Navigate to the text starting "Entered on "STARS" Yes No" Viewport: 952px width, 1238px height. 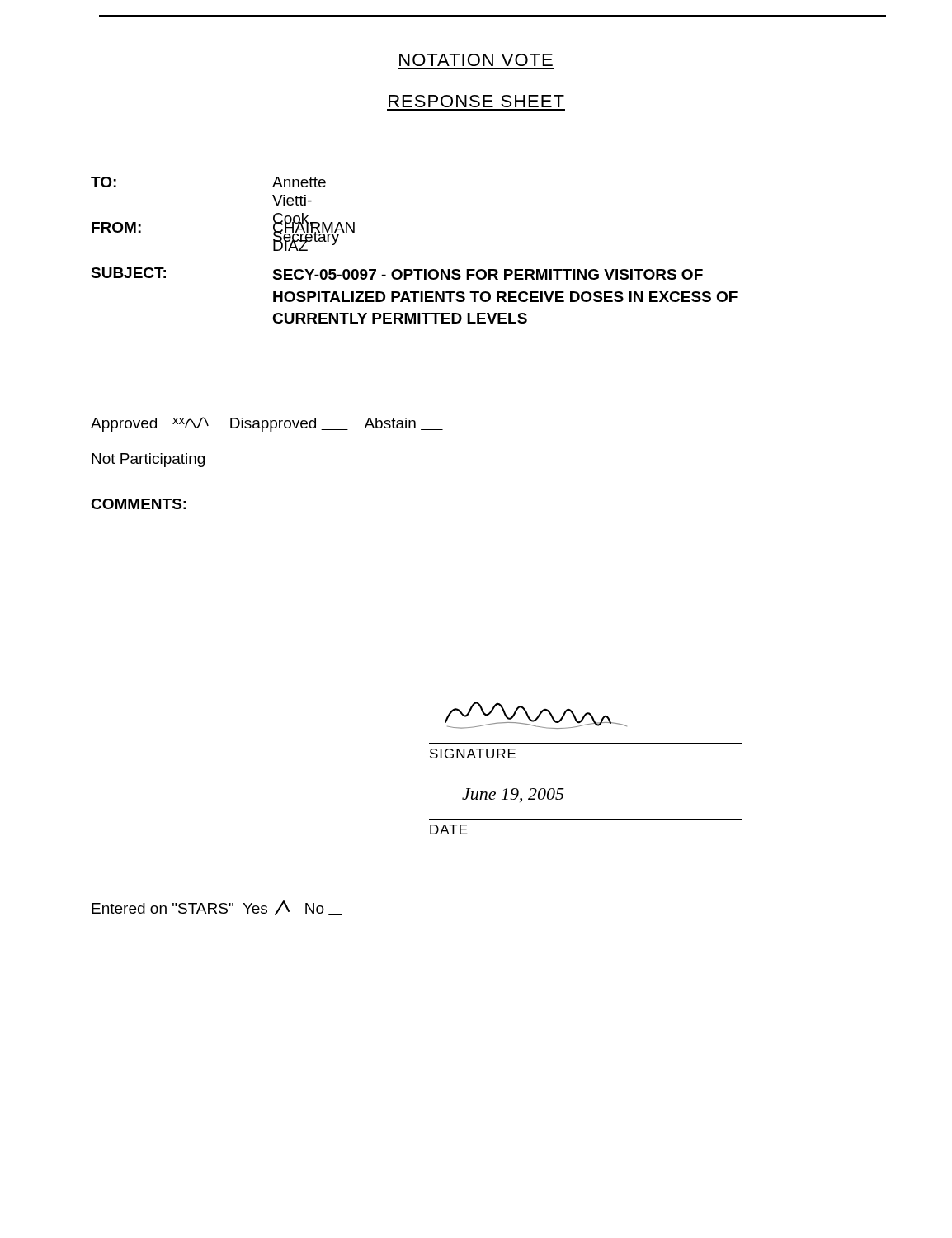[216, 909]
